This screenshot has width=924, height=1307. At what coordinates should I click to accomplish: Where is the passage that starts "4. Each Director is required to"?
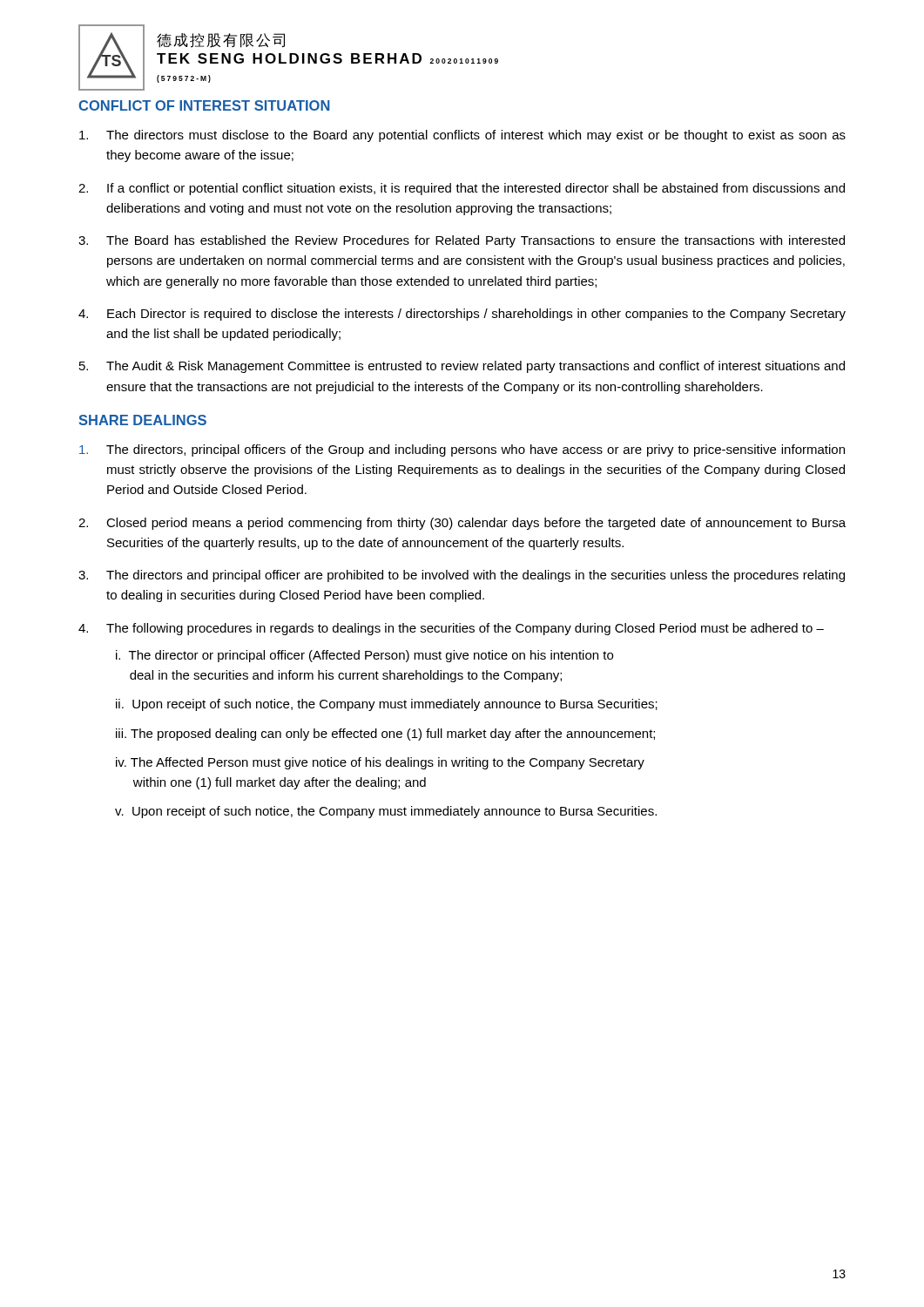(462, 323)
